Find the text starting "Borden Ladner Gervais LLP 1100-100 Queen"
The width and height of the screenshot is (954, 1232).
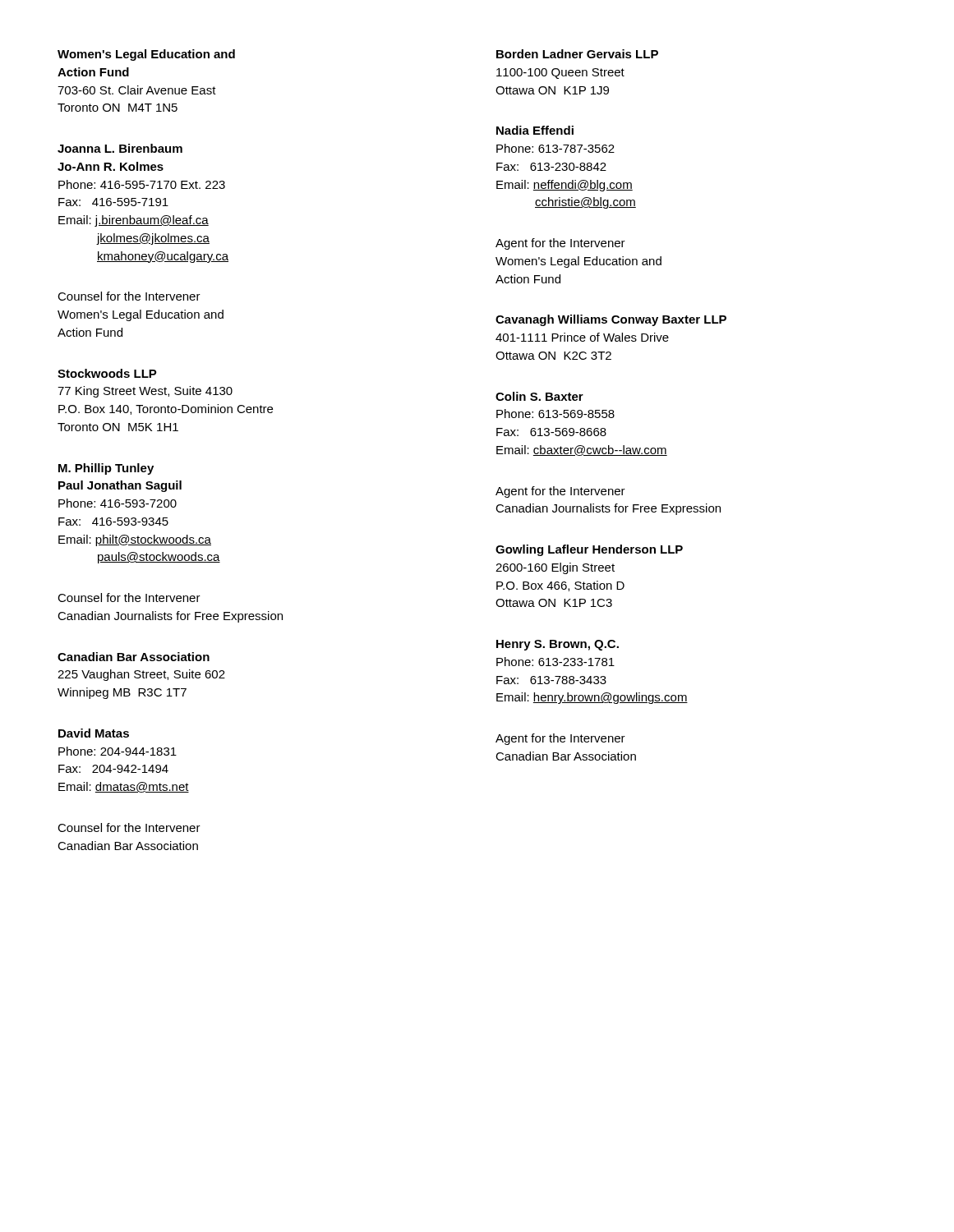point(577,54)
